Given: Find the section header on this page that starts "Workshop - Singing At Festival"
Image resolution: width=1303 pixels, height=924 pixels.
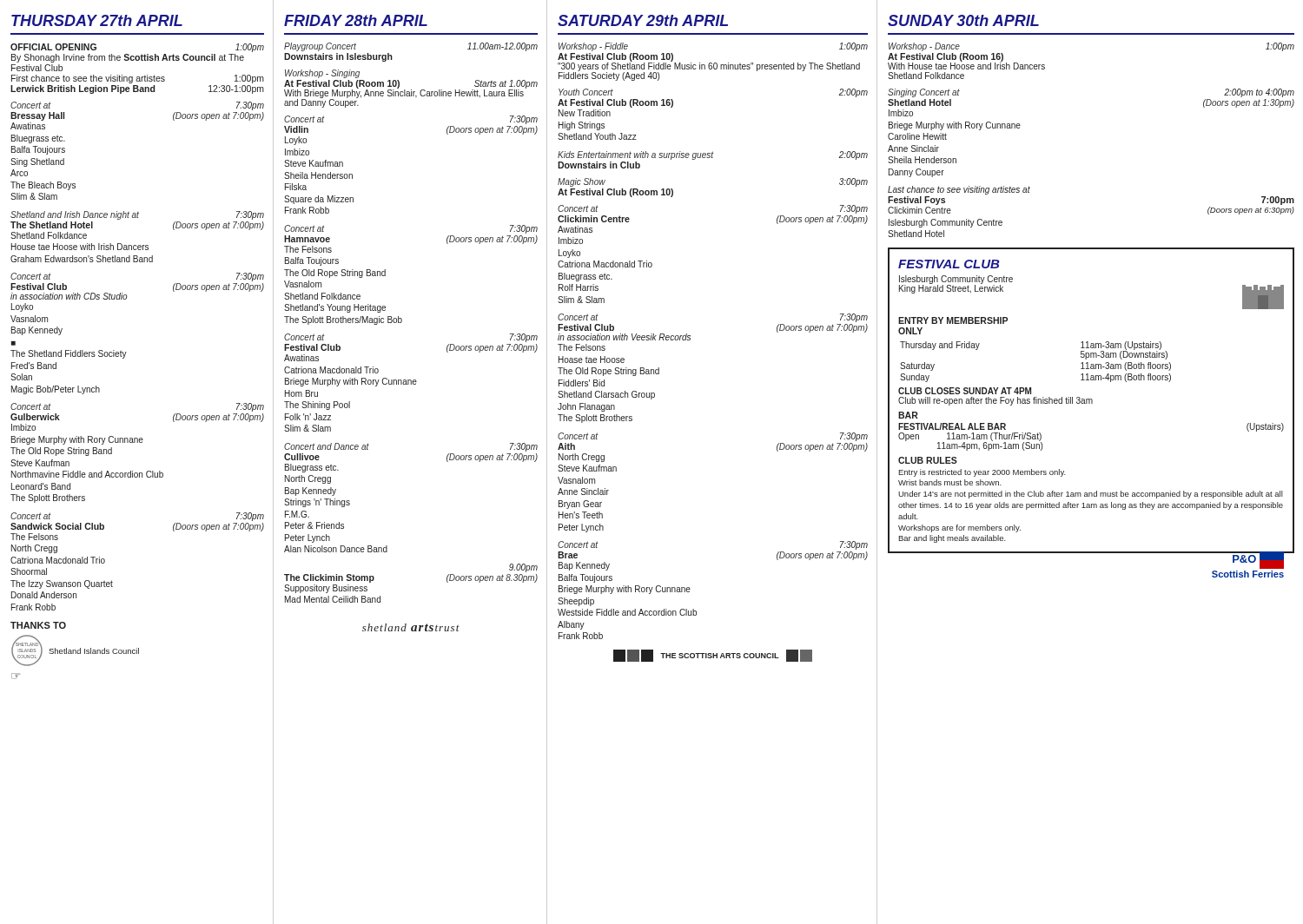Looking at the screenshot, I should 411,88.
